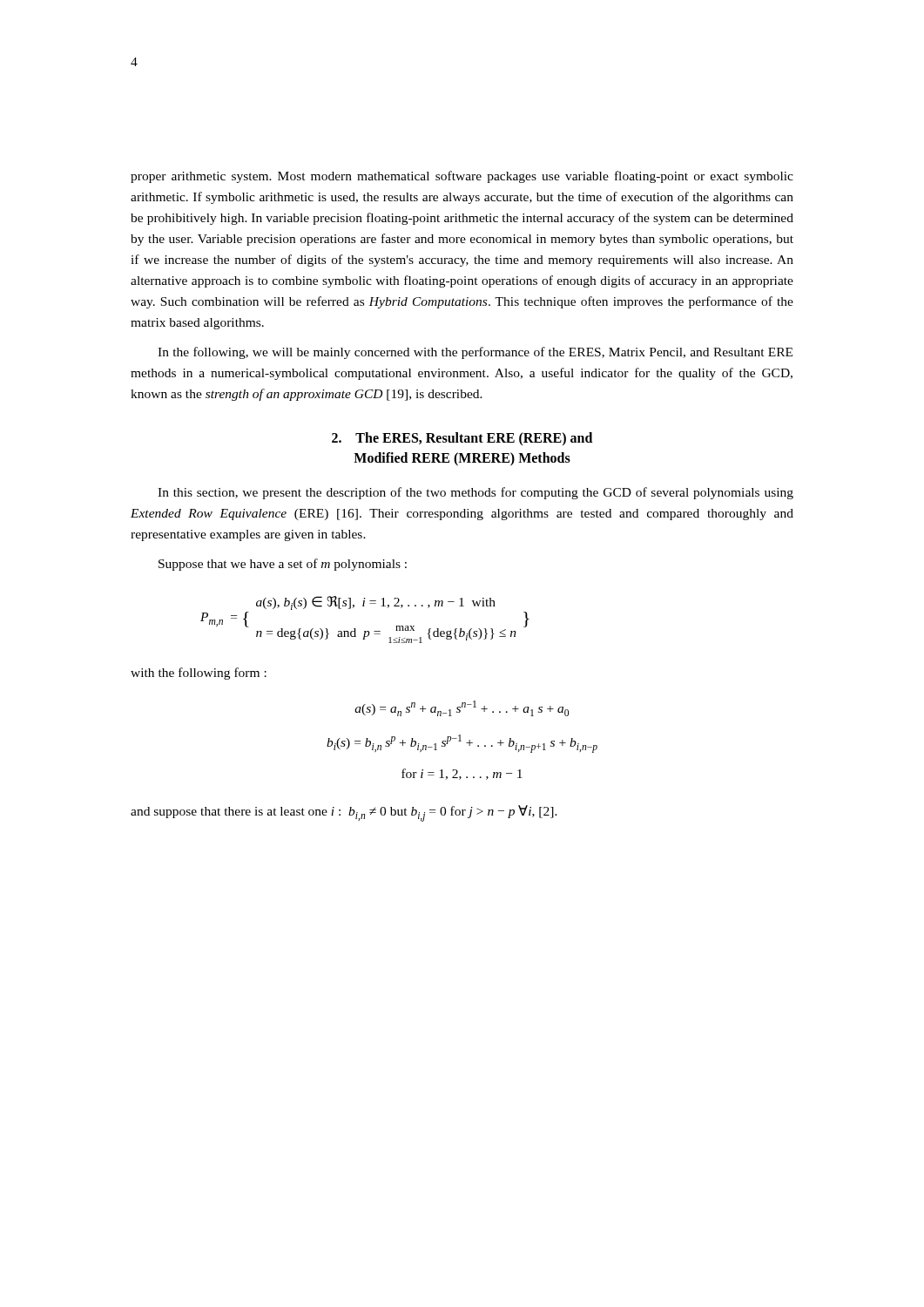Select the text block that says "and suppose that there is at least"
The height and width of the screenshot is (1307, 924).
(344, 812)
